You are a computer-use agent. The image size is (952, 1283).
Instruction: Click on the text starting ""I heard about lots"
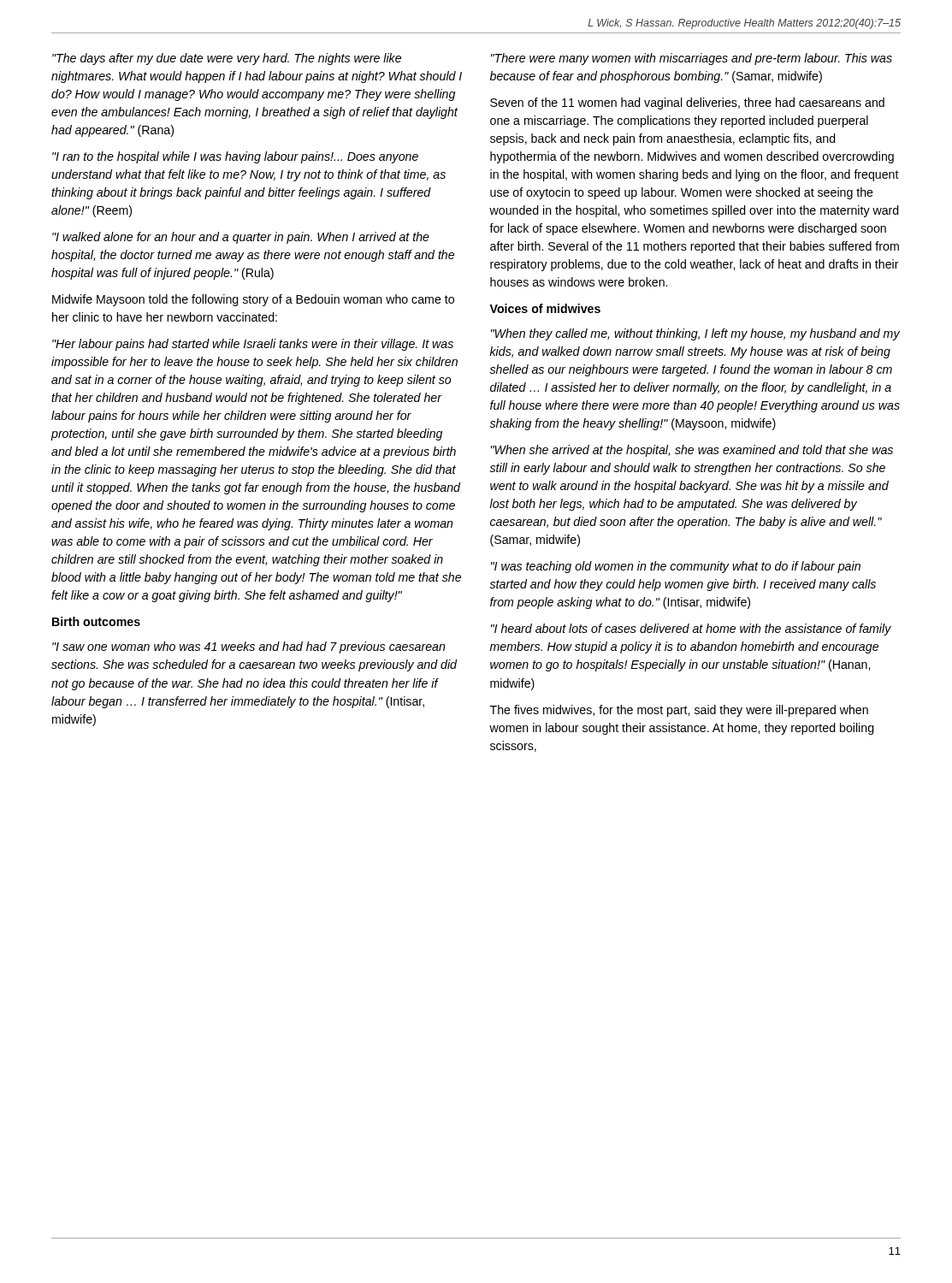click(690, 656)
